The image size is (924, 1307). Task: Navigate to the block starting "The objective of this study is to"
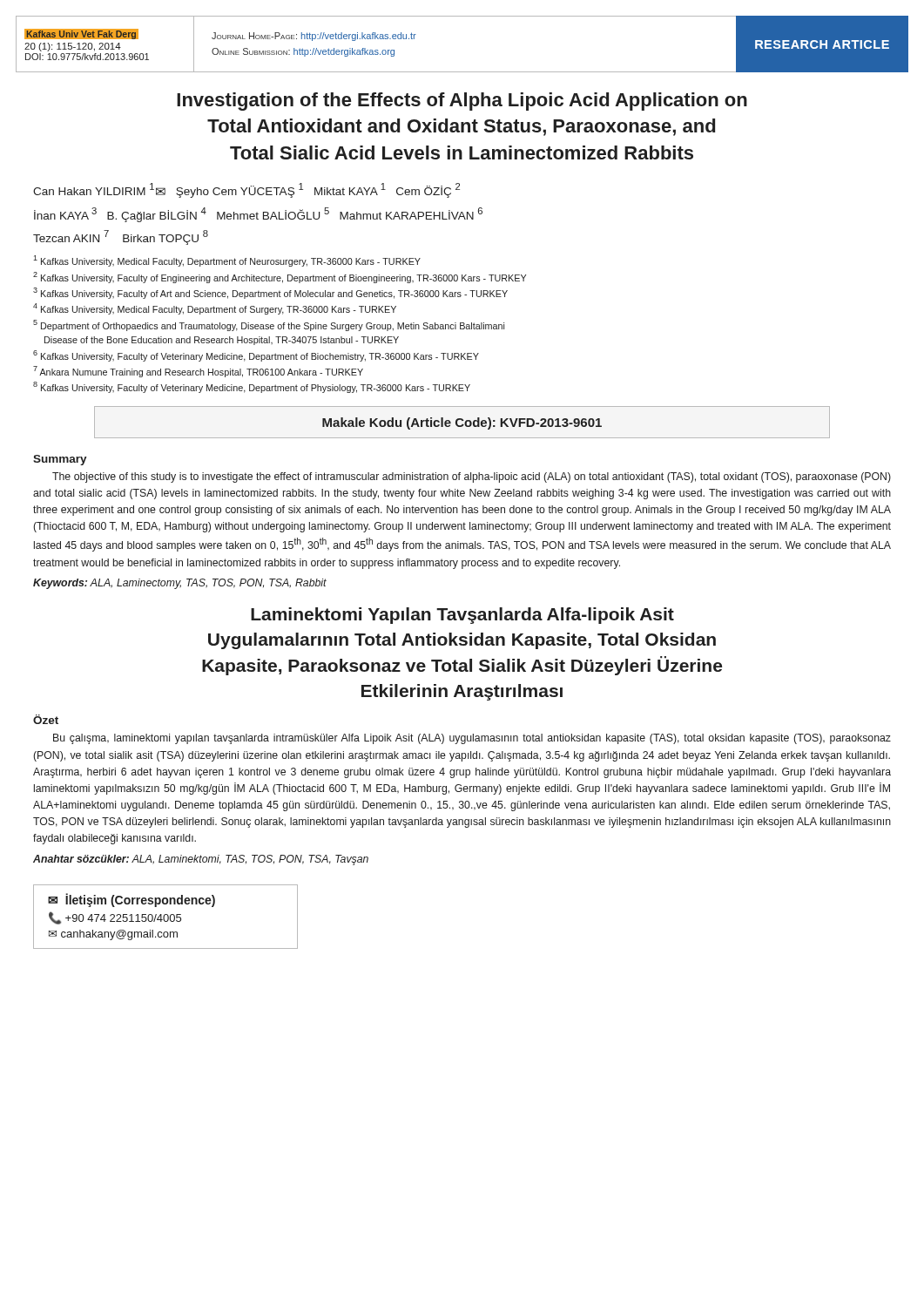(x=462, y=519)
